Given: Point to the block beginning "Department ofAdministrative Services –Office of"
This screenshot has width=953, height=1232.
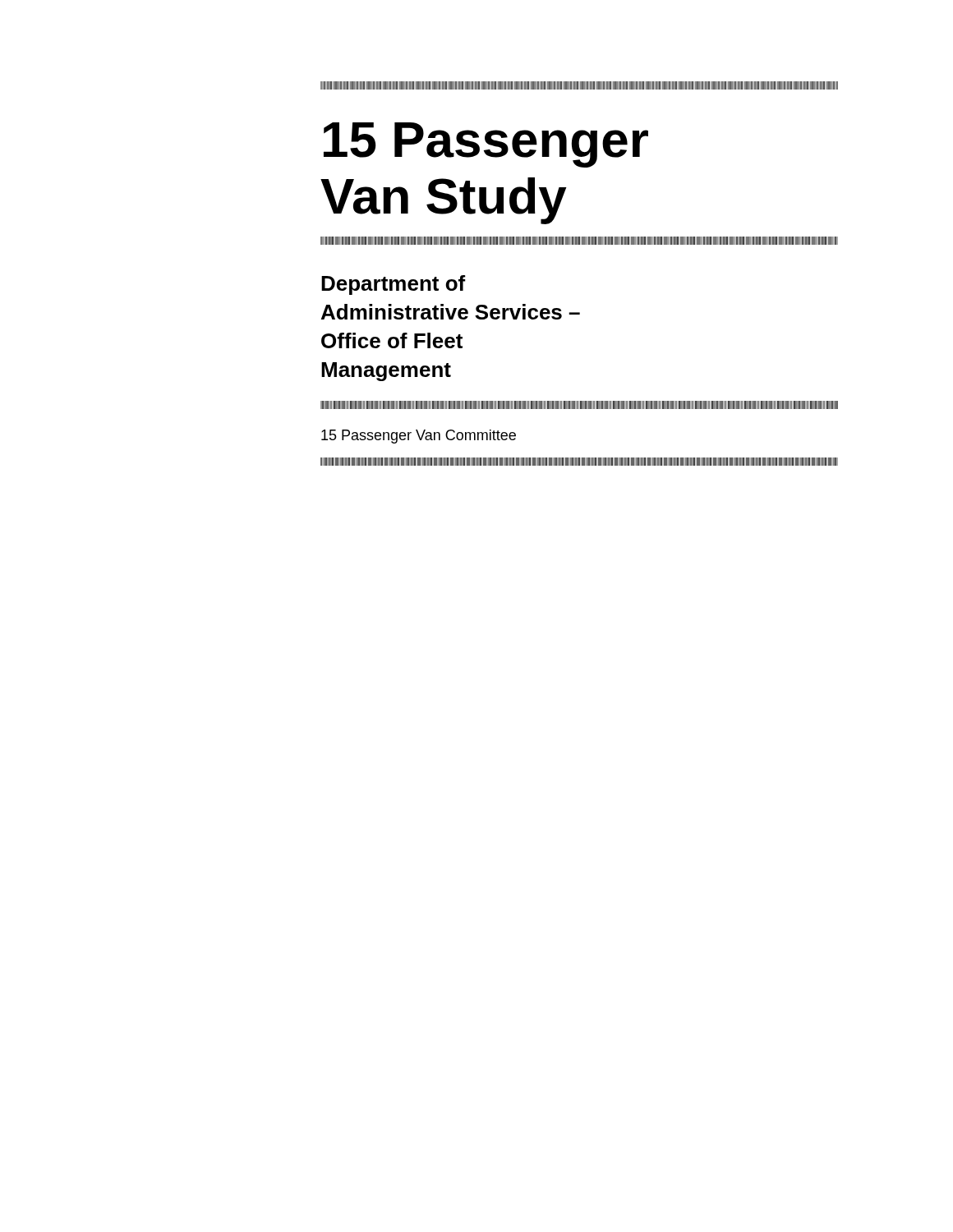Looking at the screenshot, I should point(394,285).
